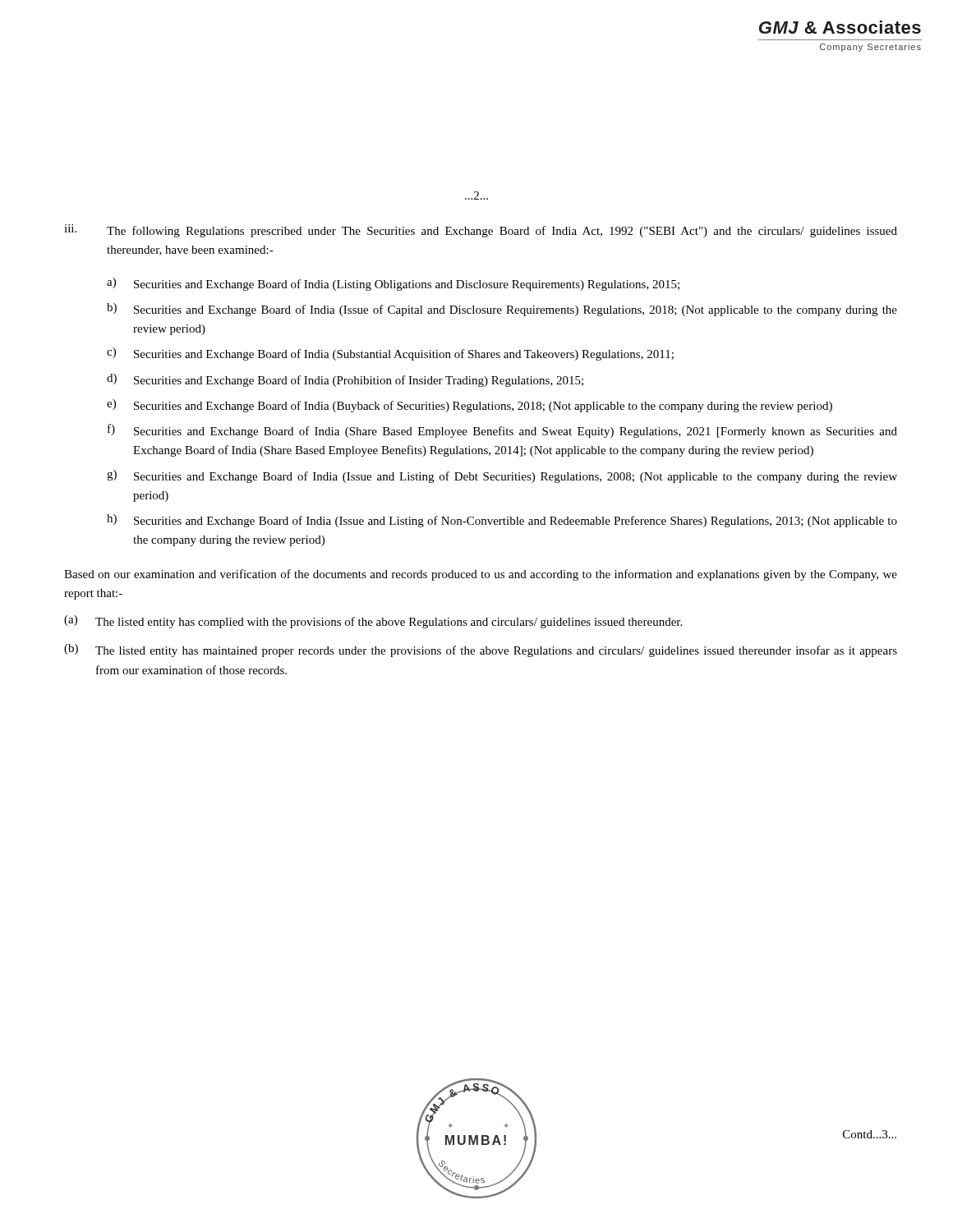This screenshot has height=1232, width=953.
Task: Locate the text block starting "a) Securities and Exchange Board of India"
Action: [502, 284]
